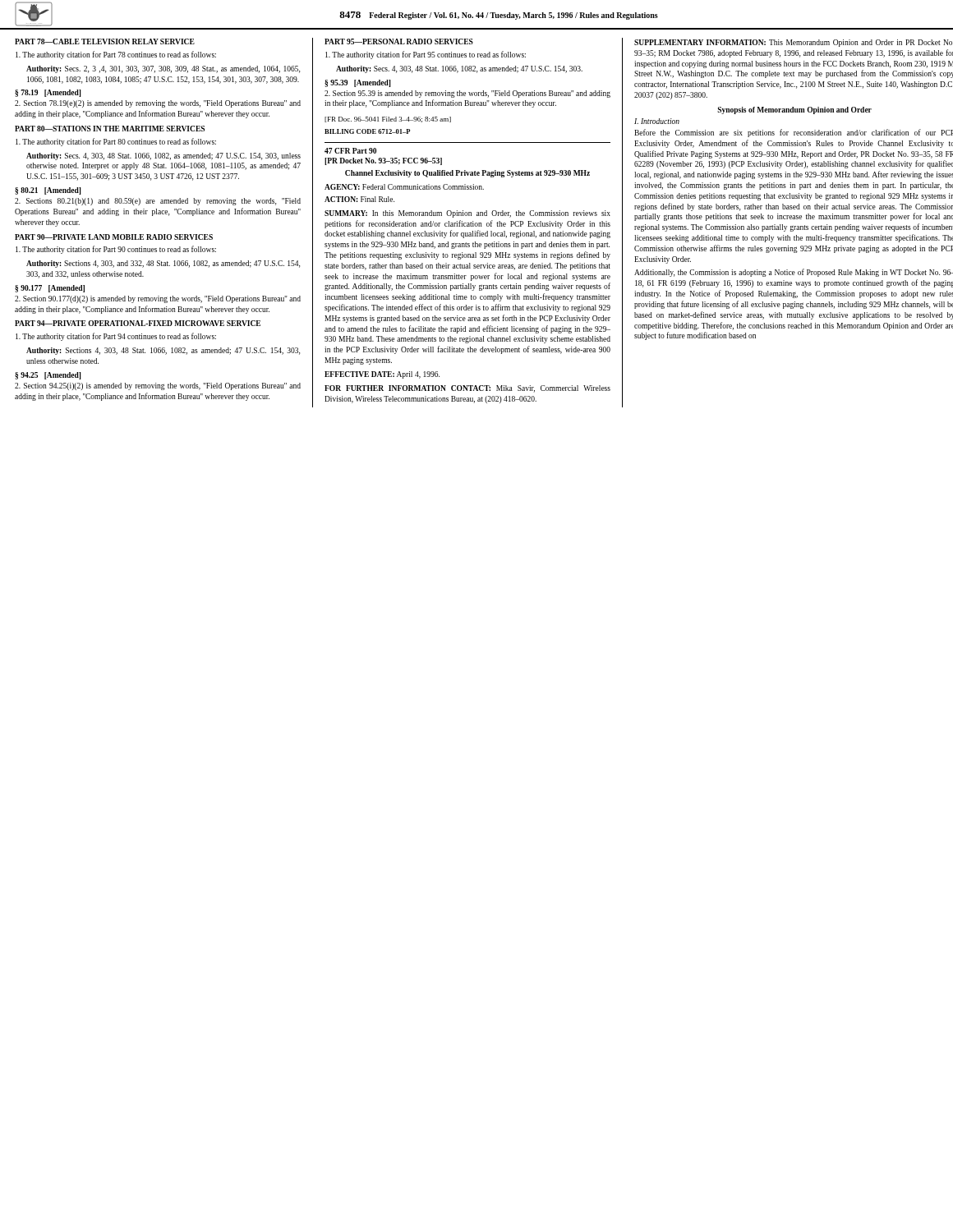Click on the section header containing "Synopsis of Memorandum Opinion"

tap(794, 110)
